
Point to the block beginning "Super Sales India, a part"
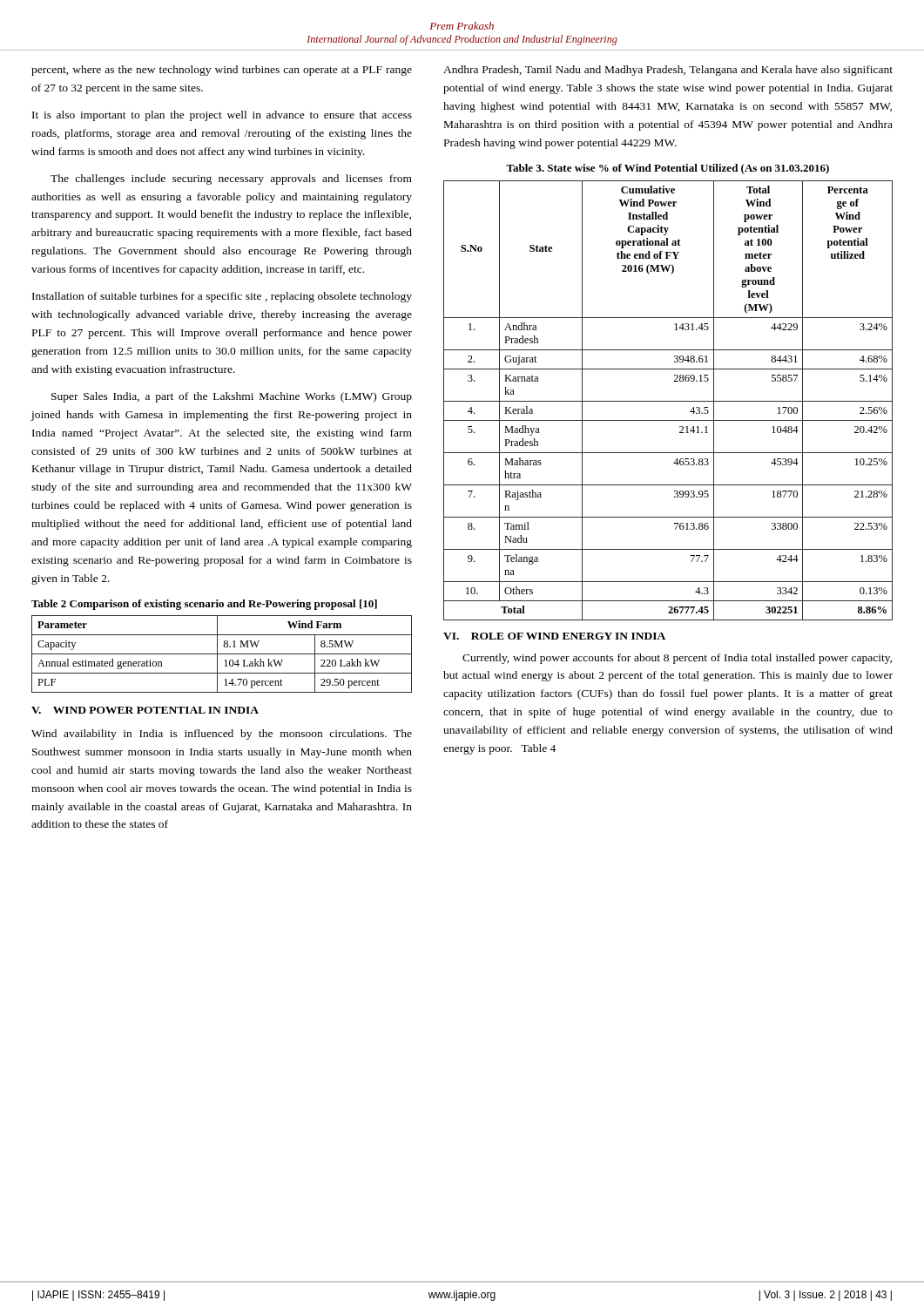(x=222, y=488)
